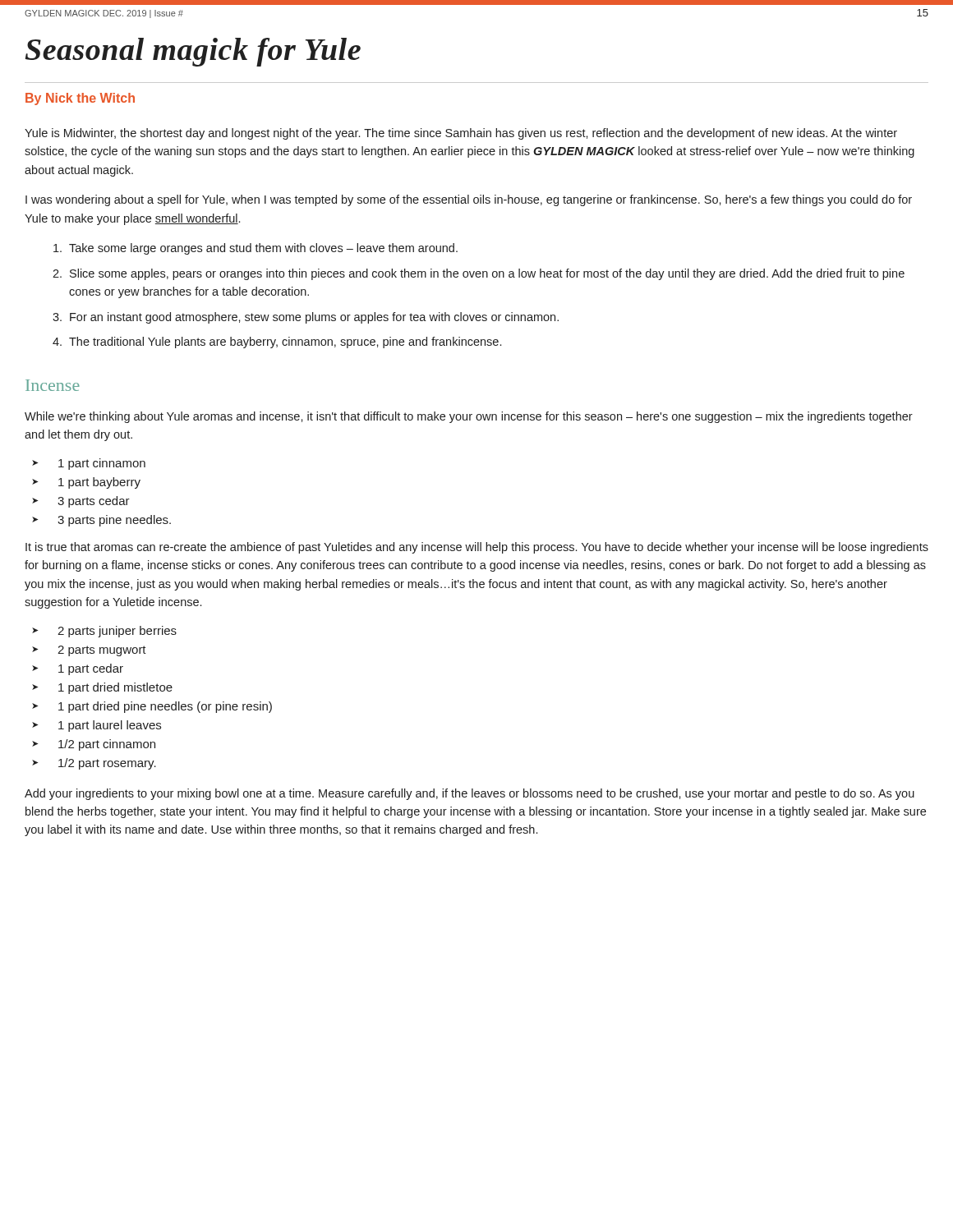Locate the block of text that opens with "While we're thinking about Yule aromas and"
The width and height of the screenshot is (953, 1232).
pyautogui.click(x=469, y=425)
